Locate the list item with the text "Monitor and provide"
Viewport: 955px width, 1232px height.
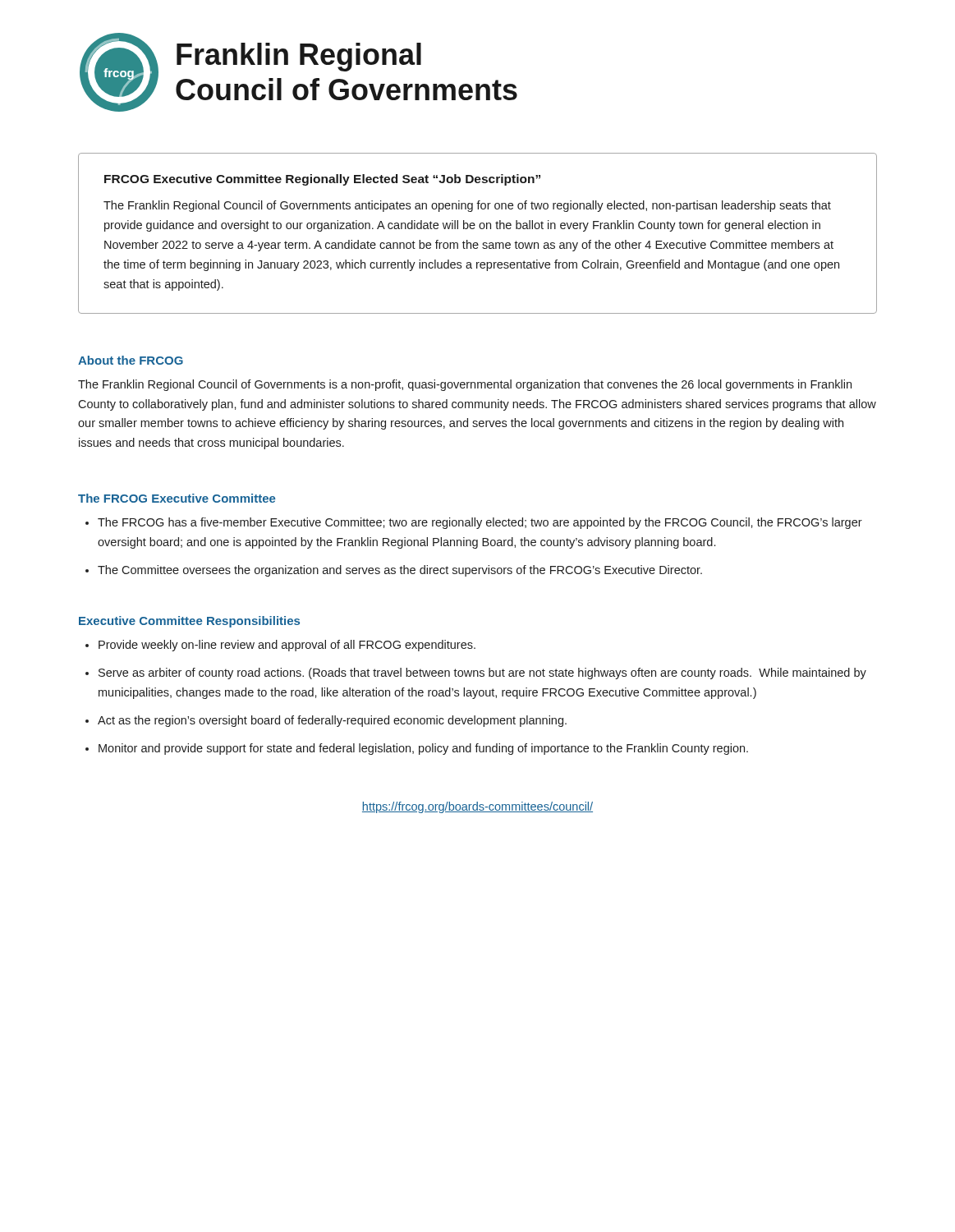click(423, 748)
